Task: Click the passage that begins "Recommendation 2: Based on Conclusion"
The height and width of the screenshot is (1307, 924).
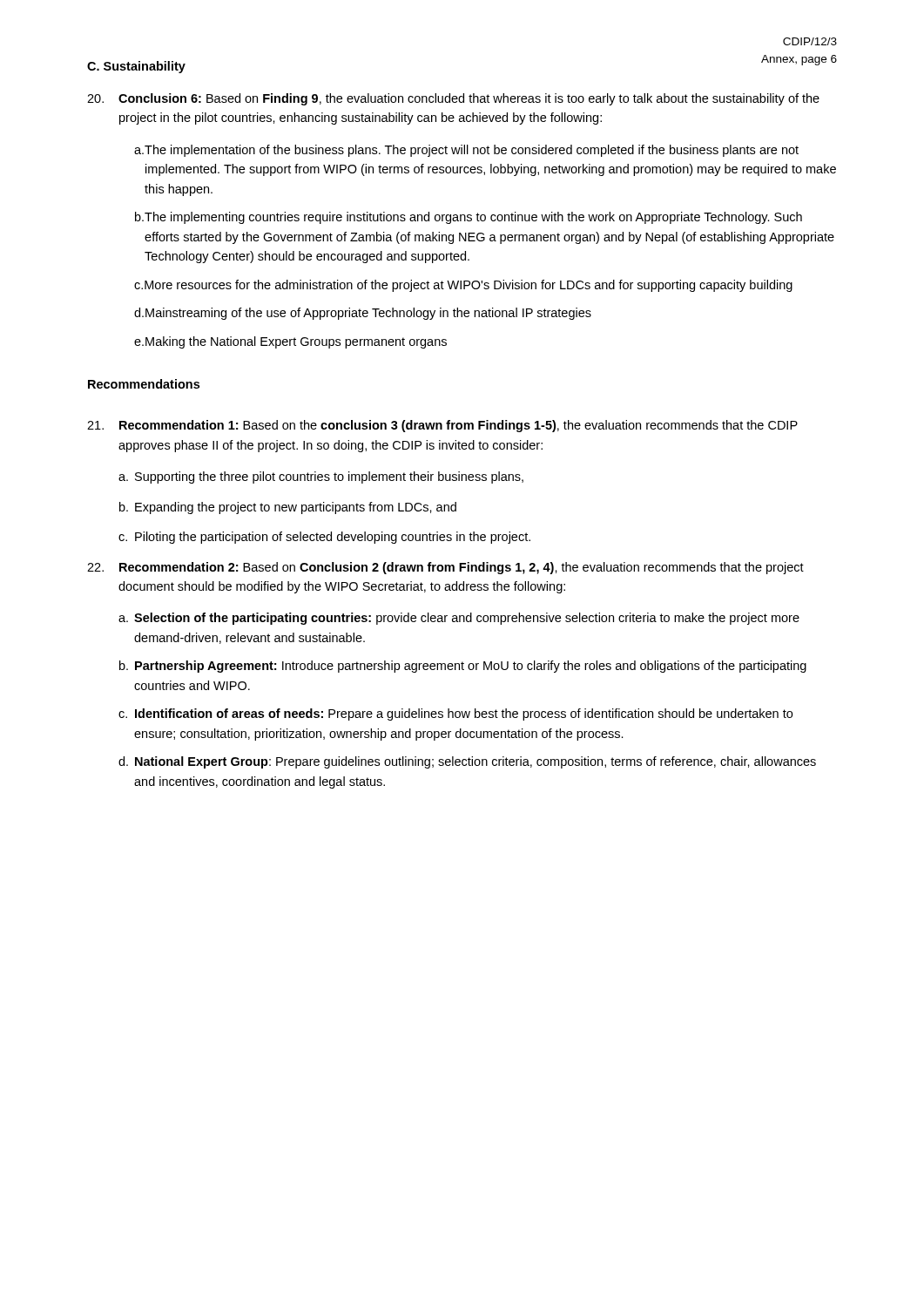Action: pyautogui.click(x=462, y=577)
